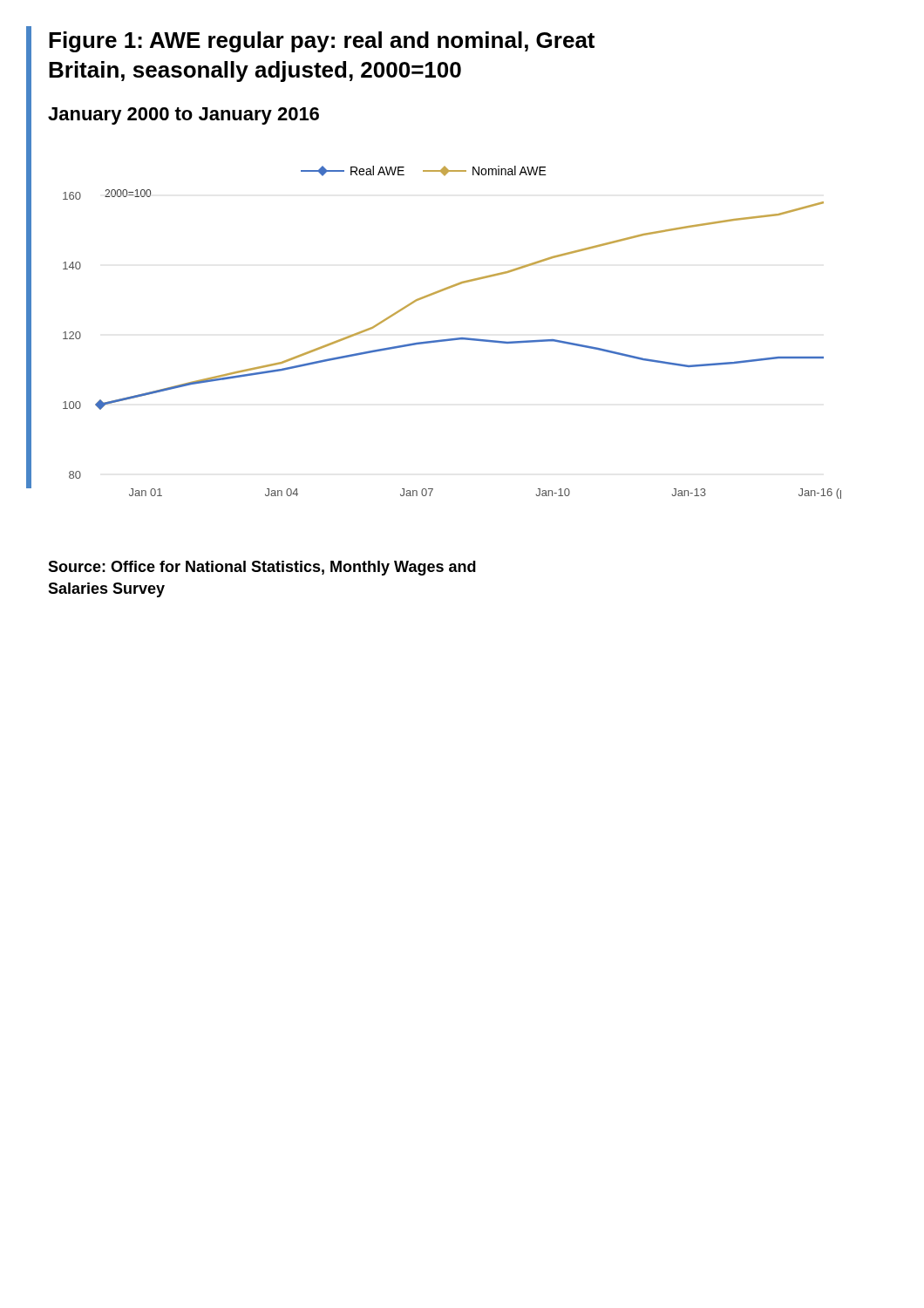Where is the passage that starts "Source: Office for National Statistics,"?
924x1308 pixels.
[x=262, y=577]
